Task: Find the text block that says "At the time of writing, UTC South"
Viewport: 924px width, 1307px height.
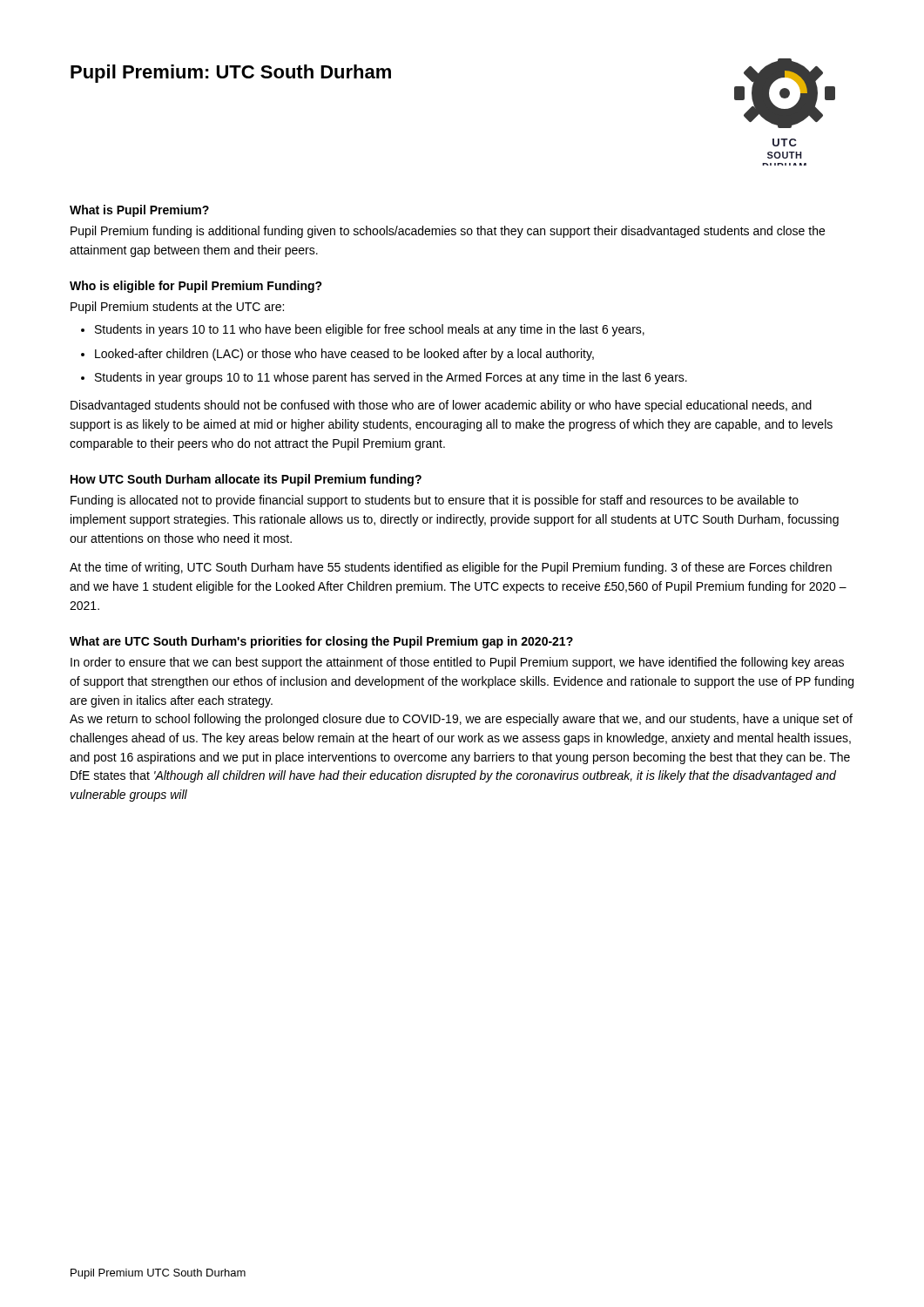Action: pos(458,586)
